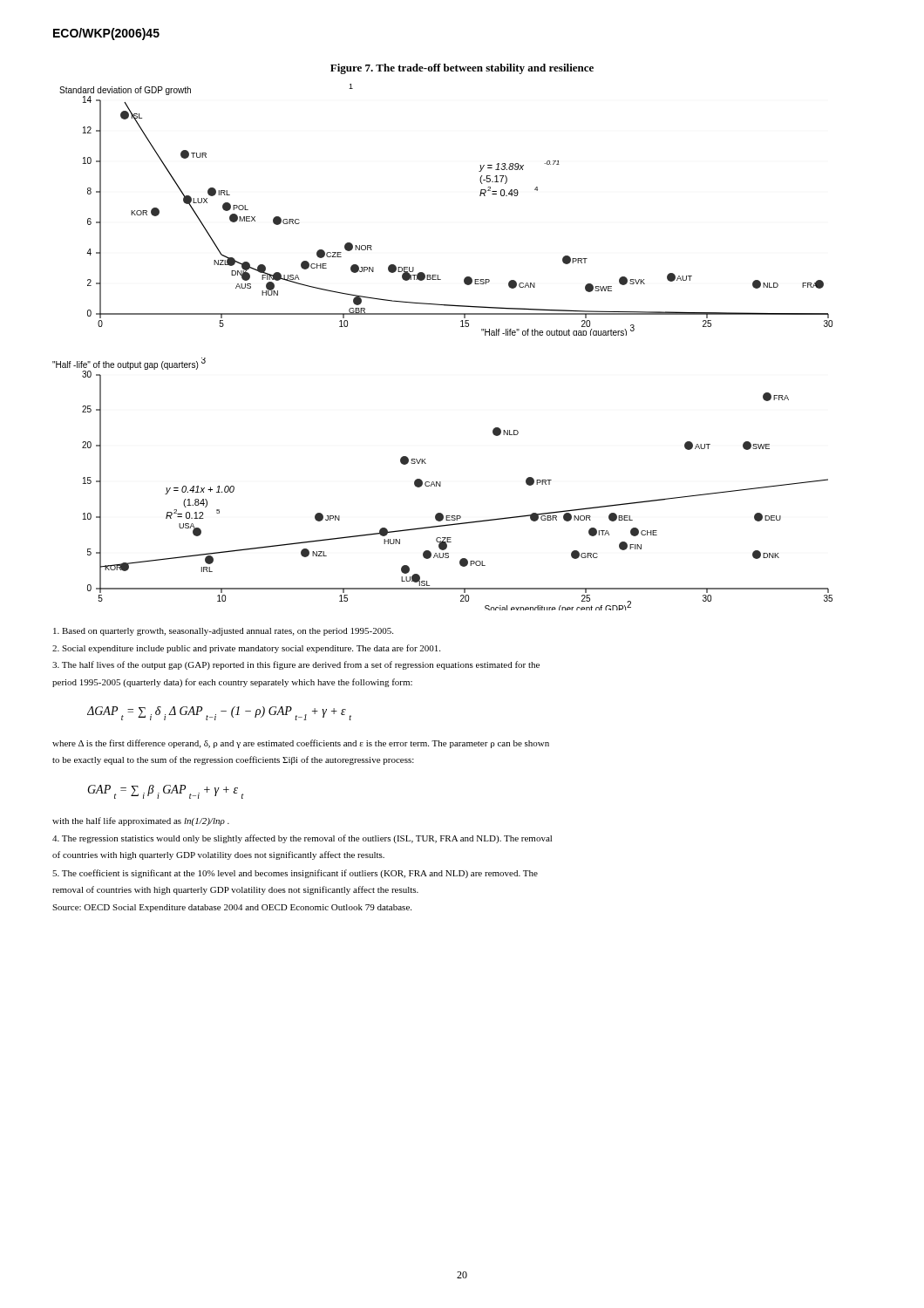Viewport: 924px width, 1308px height.
Task: Click the formula that begins "GAP t = ∑"
Action: coord(209,788)
